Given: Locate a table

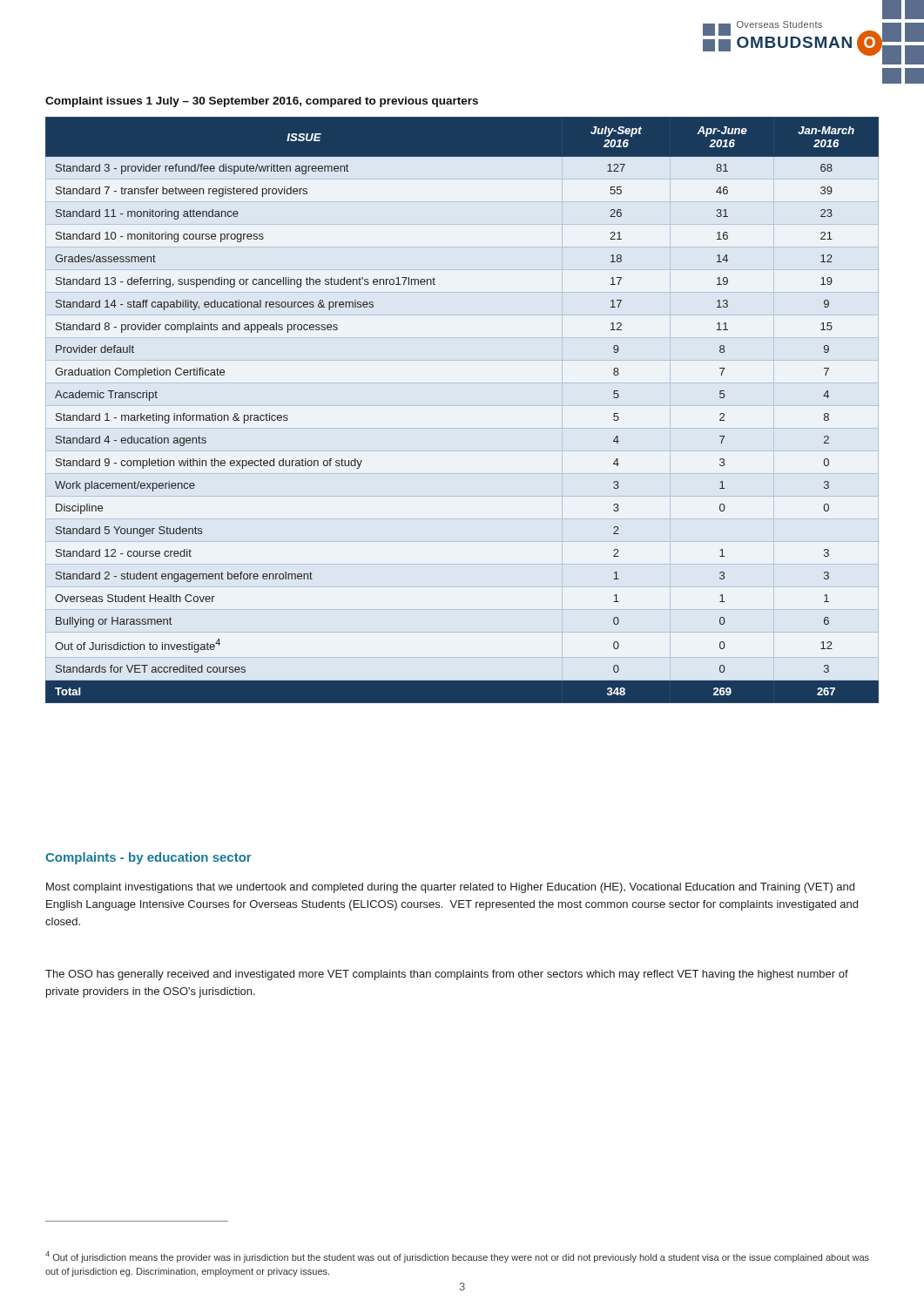Looking at the screenshot, I should 462,410.
